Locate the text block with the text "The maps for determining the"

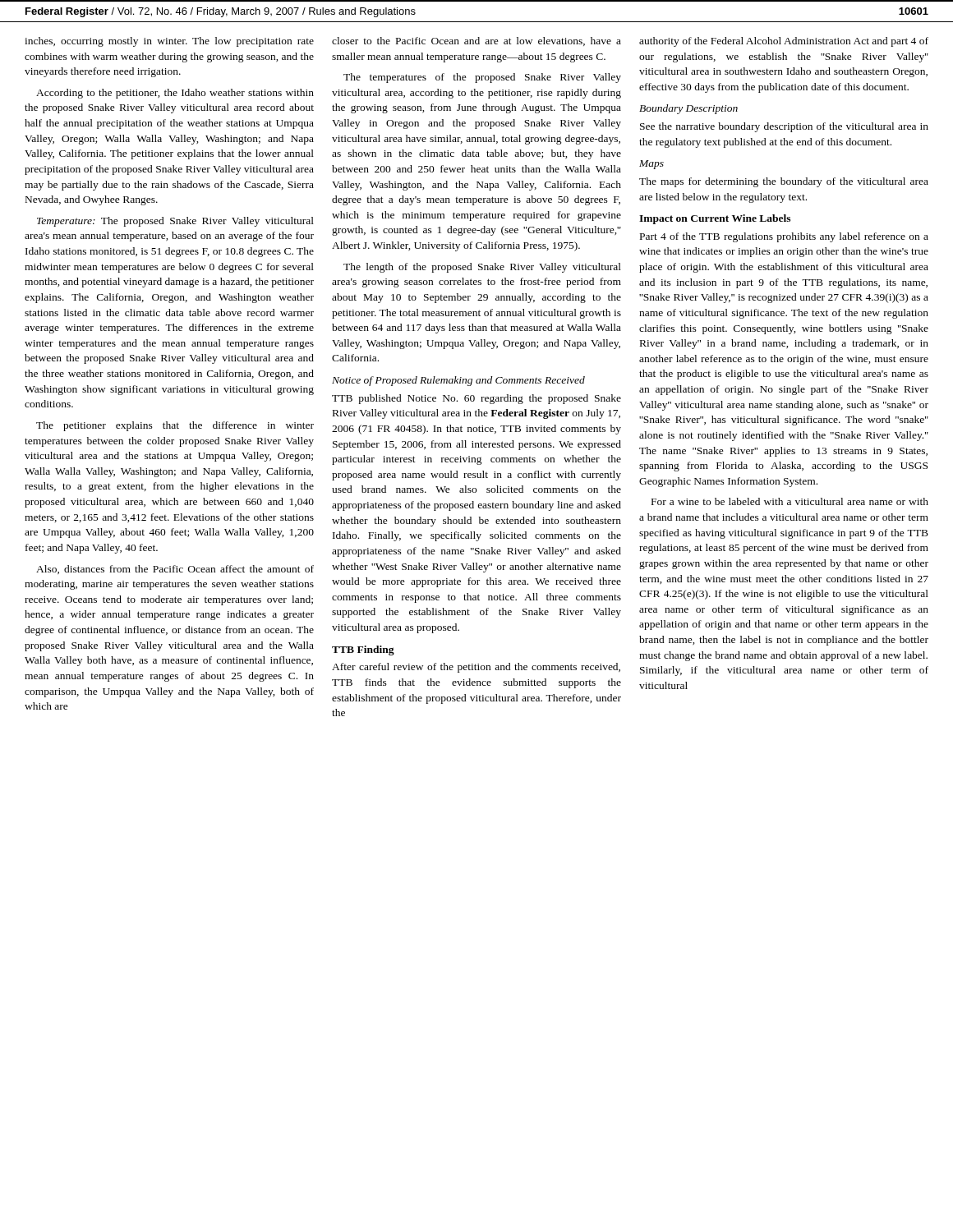(x=784, y=189)
